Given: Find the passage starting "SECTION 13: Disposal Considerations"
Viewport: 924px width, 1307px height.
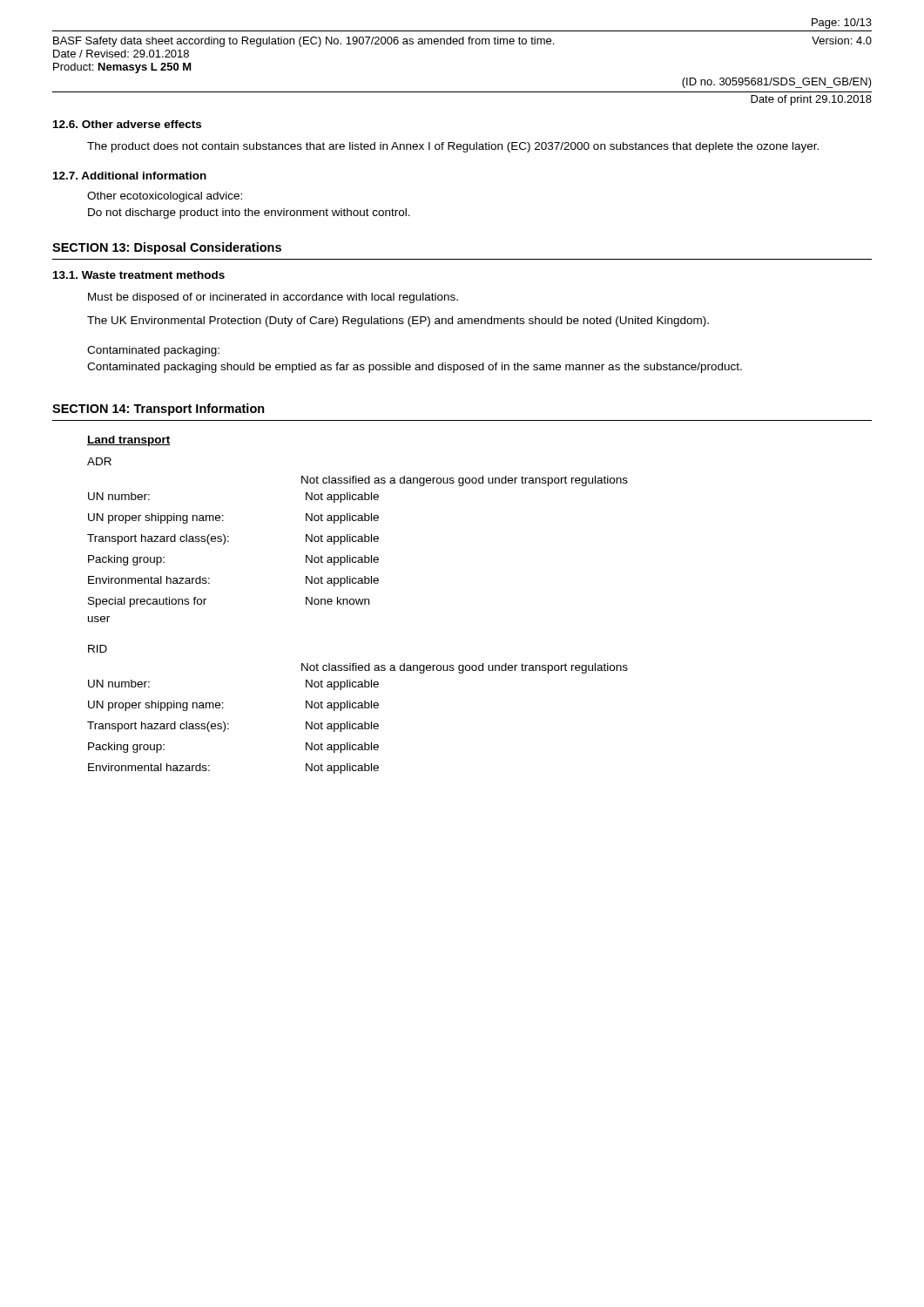Looking at the screenshot, I should (167, 247).
